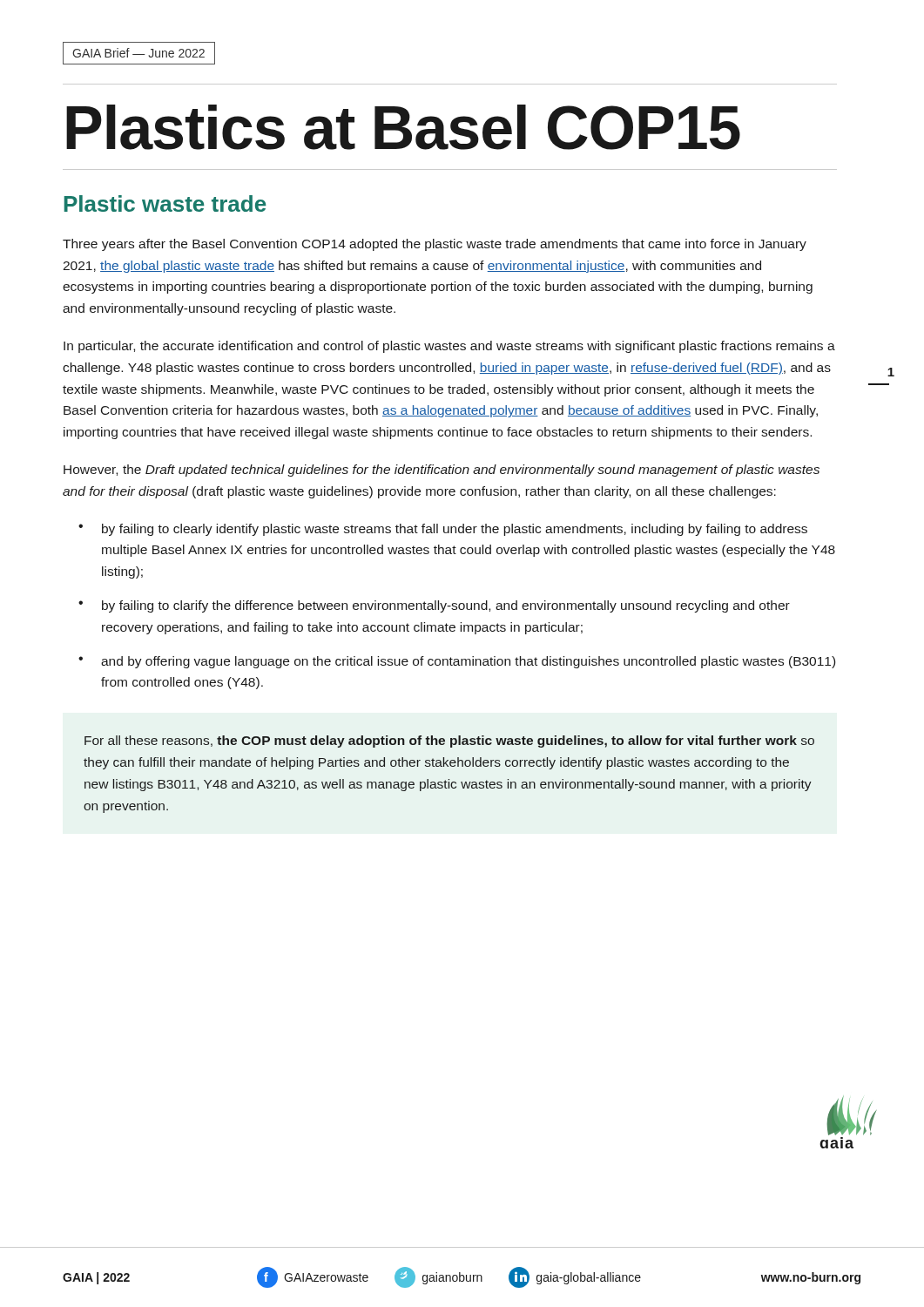Locate the title that says "Plastics at Basel COP15"

point(402,128)
